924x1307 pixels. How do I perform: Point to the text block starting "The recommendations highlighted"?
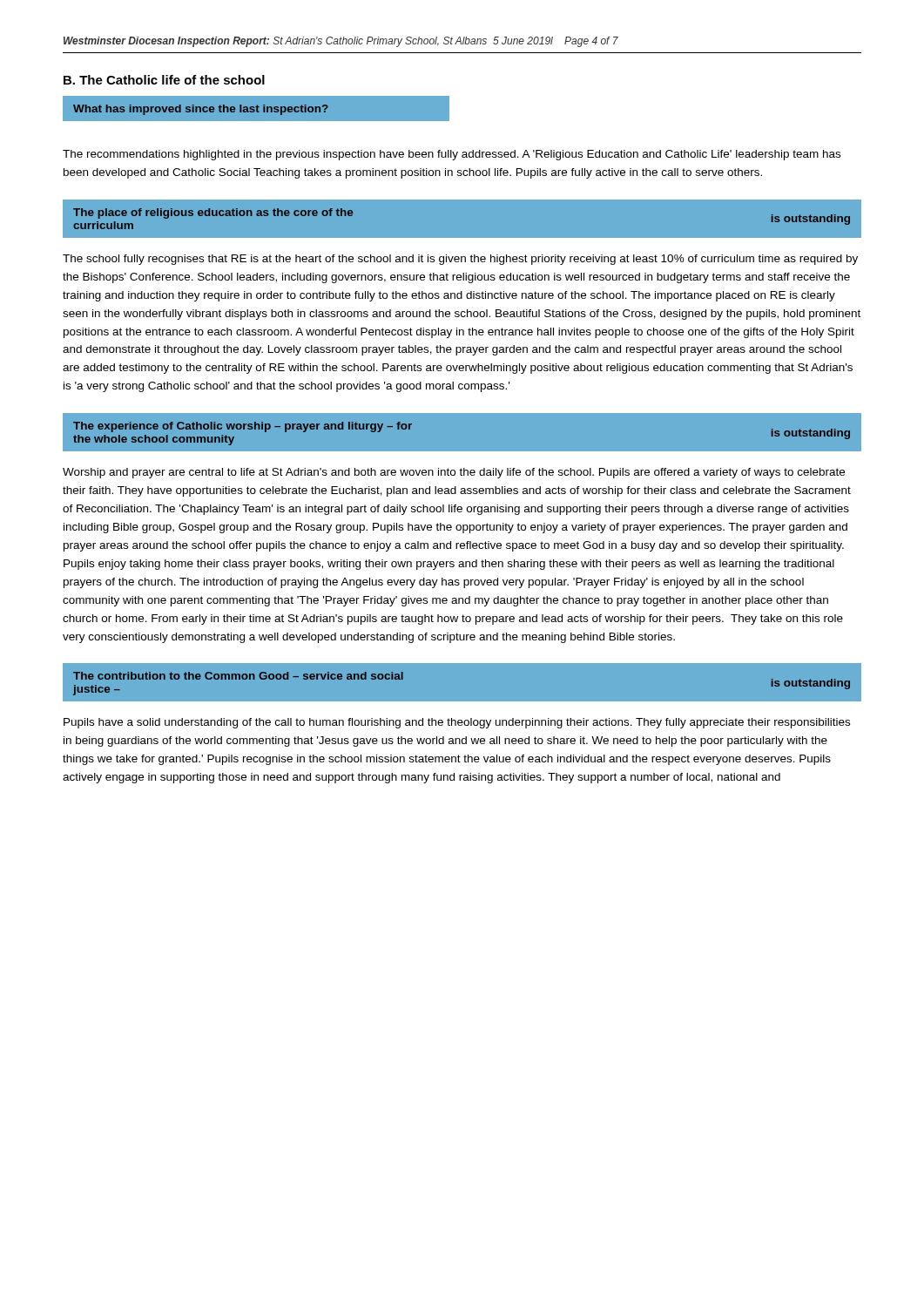(x=452, y=163)
